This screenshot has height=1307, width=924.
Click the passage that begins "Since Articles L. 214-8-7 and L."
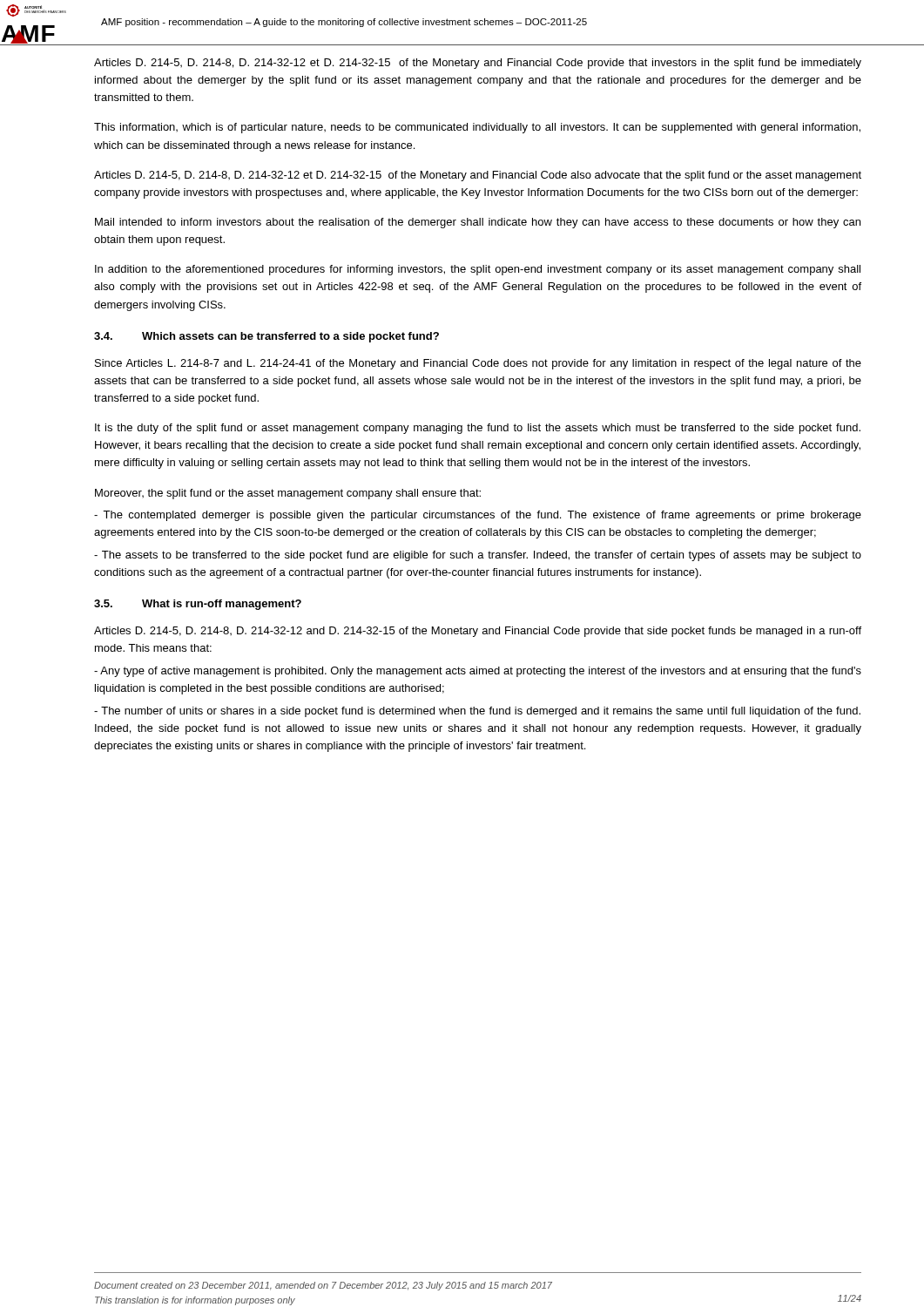coord(478,380)
